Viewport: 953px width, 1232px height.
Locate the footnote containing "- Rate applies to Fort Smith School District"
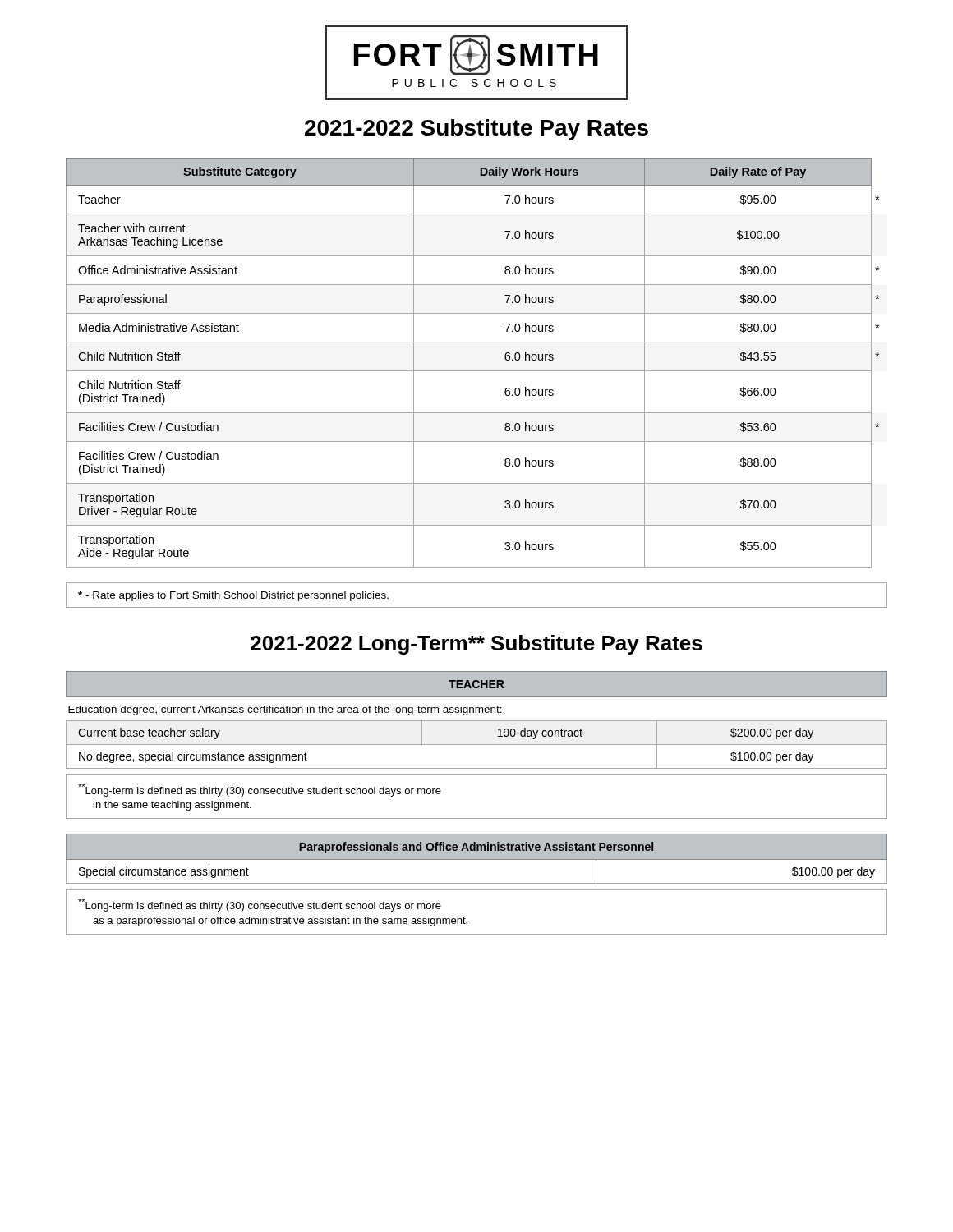(x=234, y=595)
